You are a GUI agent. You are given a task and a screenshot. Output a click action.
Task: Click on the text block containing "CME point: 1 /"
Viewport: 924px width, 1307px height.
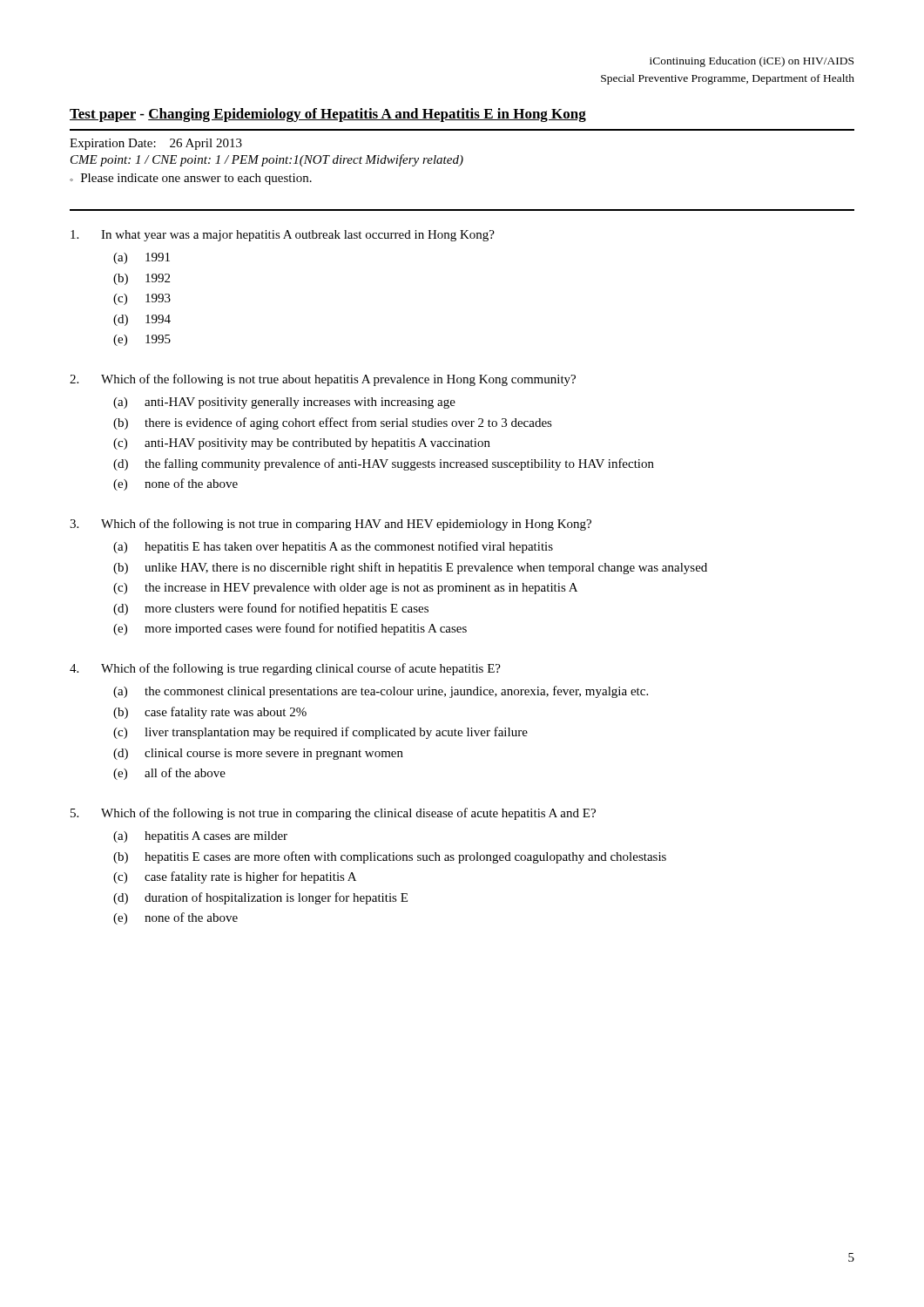pyautogui.click(x=266, y=160)
